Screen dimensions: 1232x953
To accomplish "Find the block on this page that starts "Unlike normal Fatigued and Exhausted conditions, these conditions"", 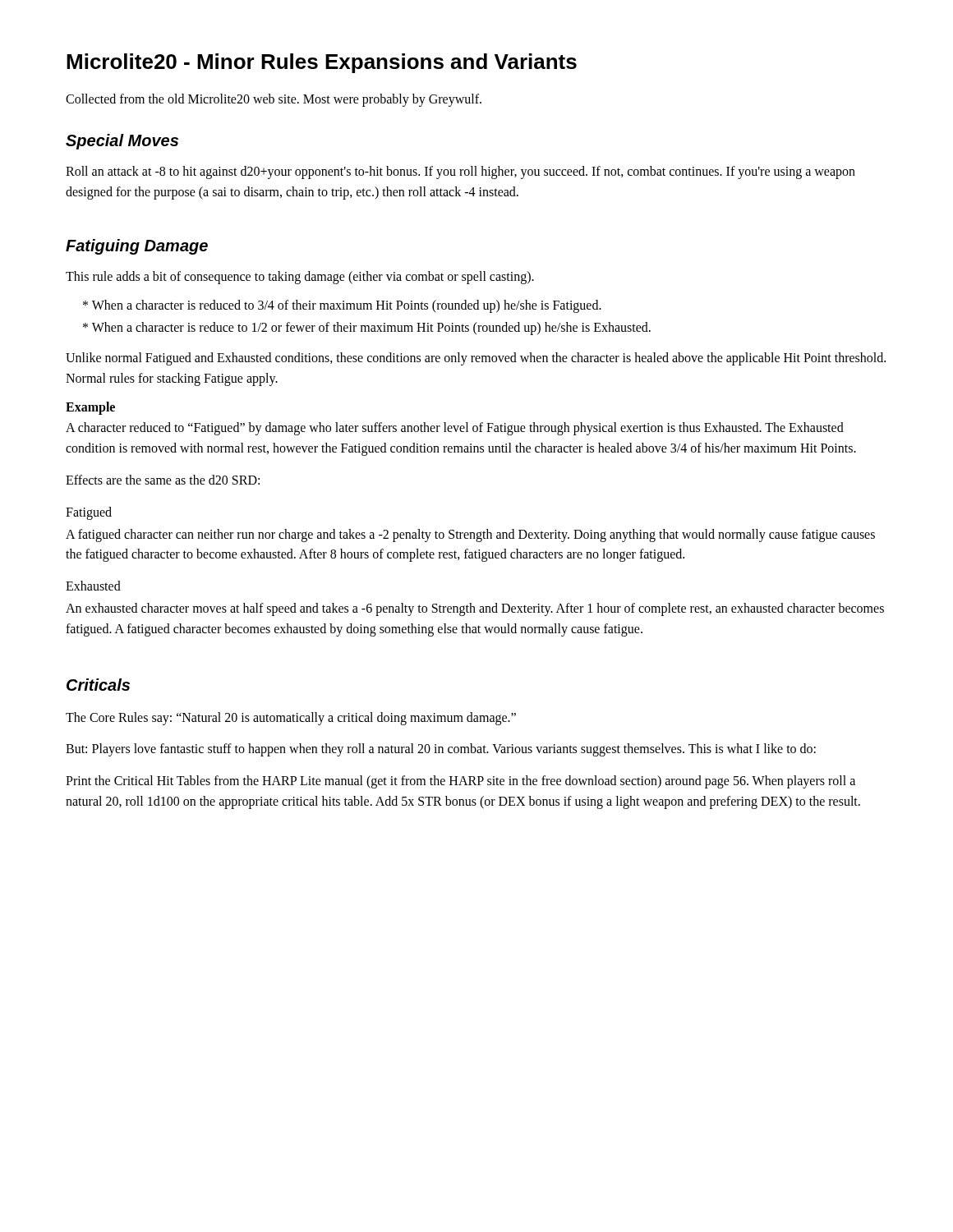I will tap(476, 368).
